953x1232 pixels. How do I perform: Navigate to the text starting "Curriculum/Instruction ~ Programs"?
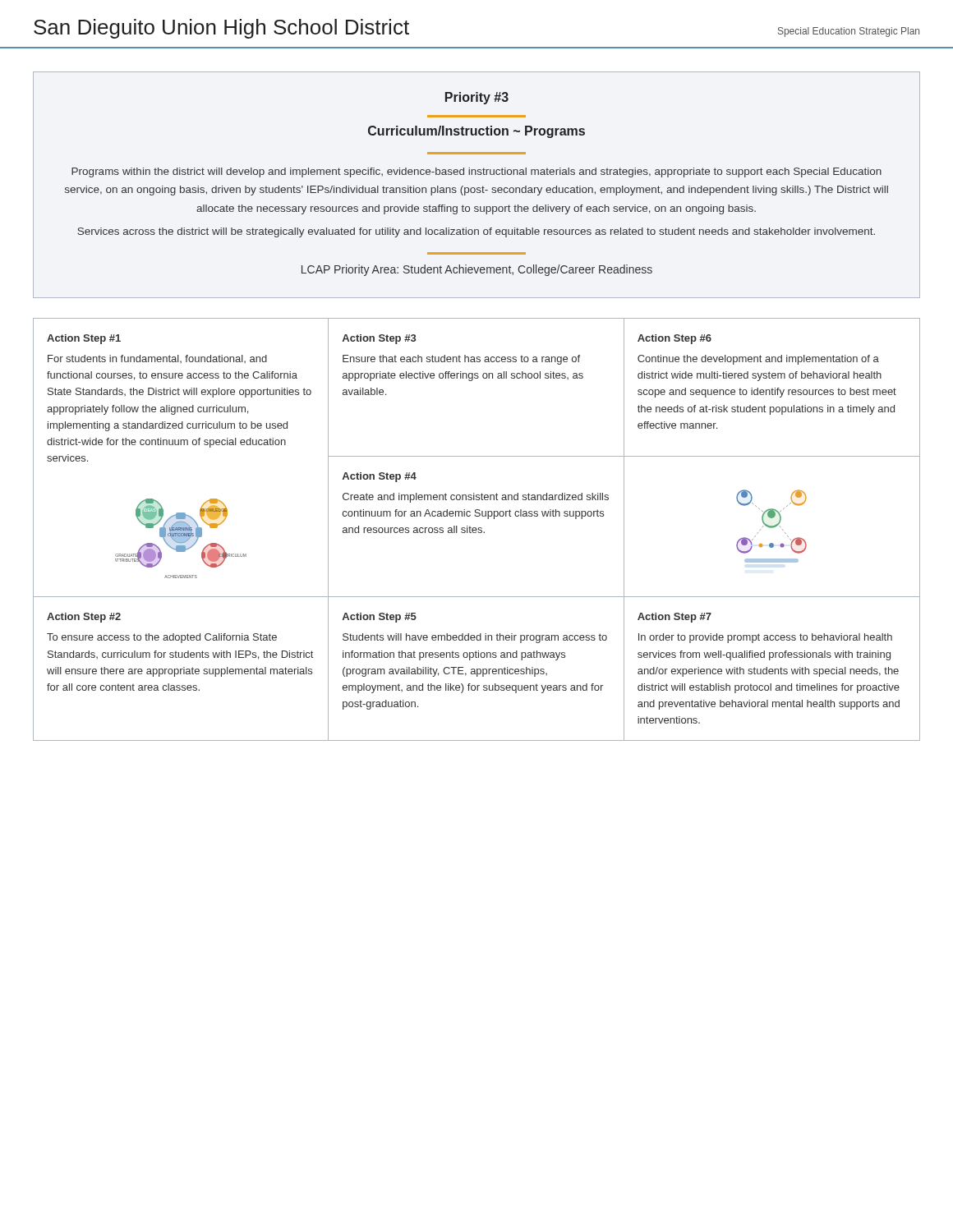point(476,131)
